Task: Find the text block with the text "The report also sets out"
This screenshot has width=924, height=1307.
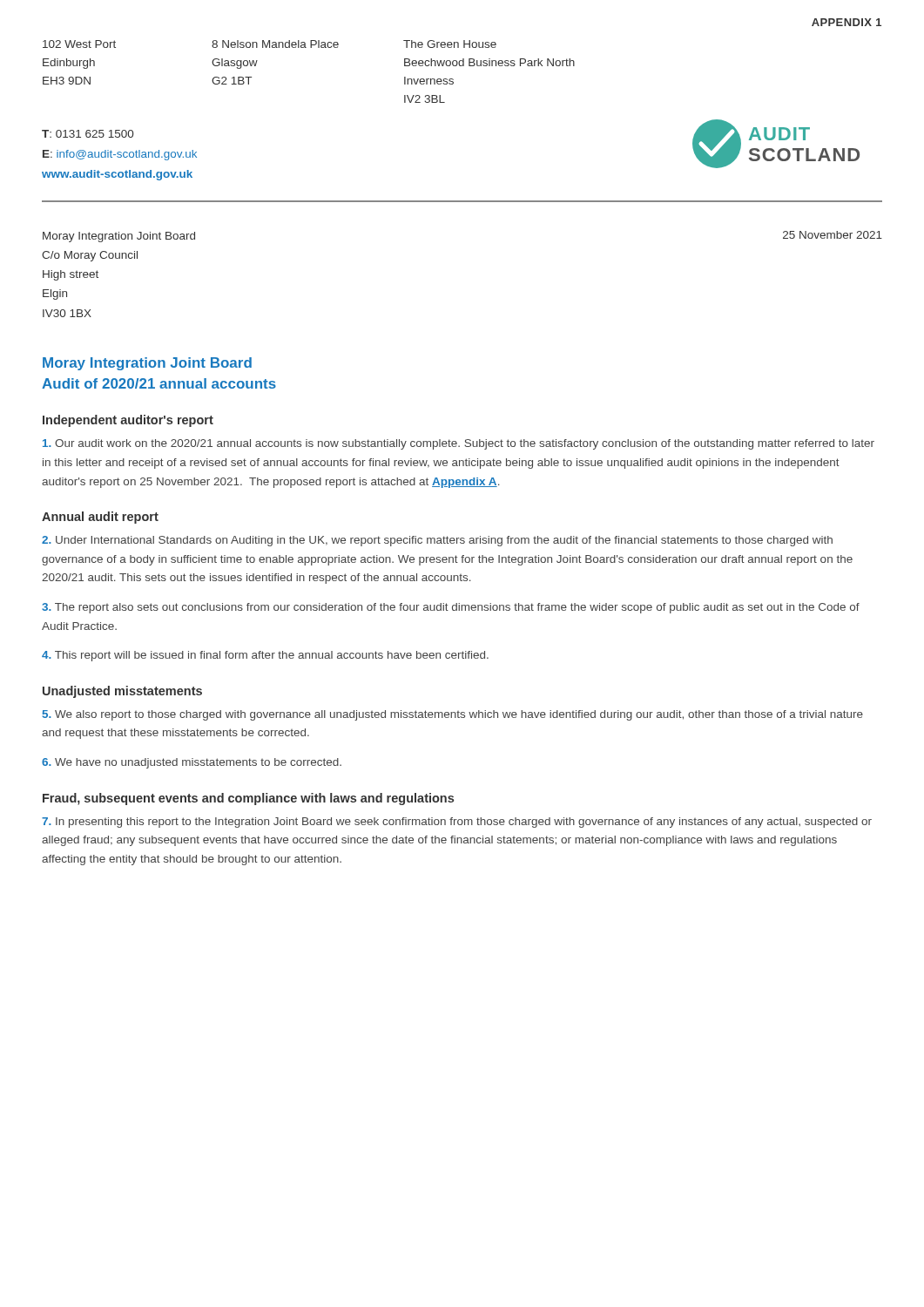Action: (450, 616)
